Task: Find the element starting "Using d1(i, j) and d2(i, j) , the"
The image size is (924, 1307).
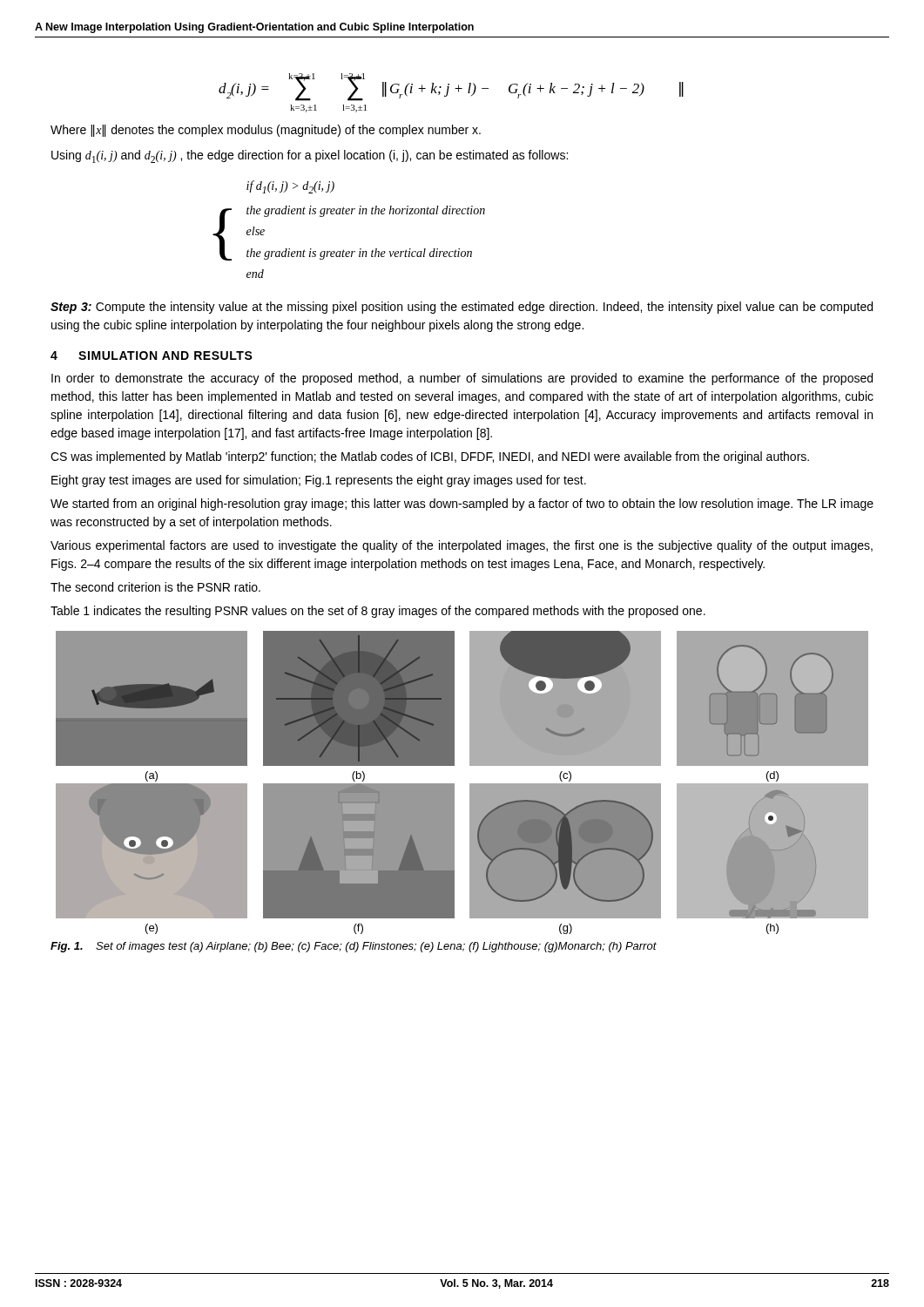Action: pos(310,157)
